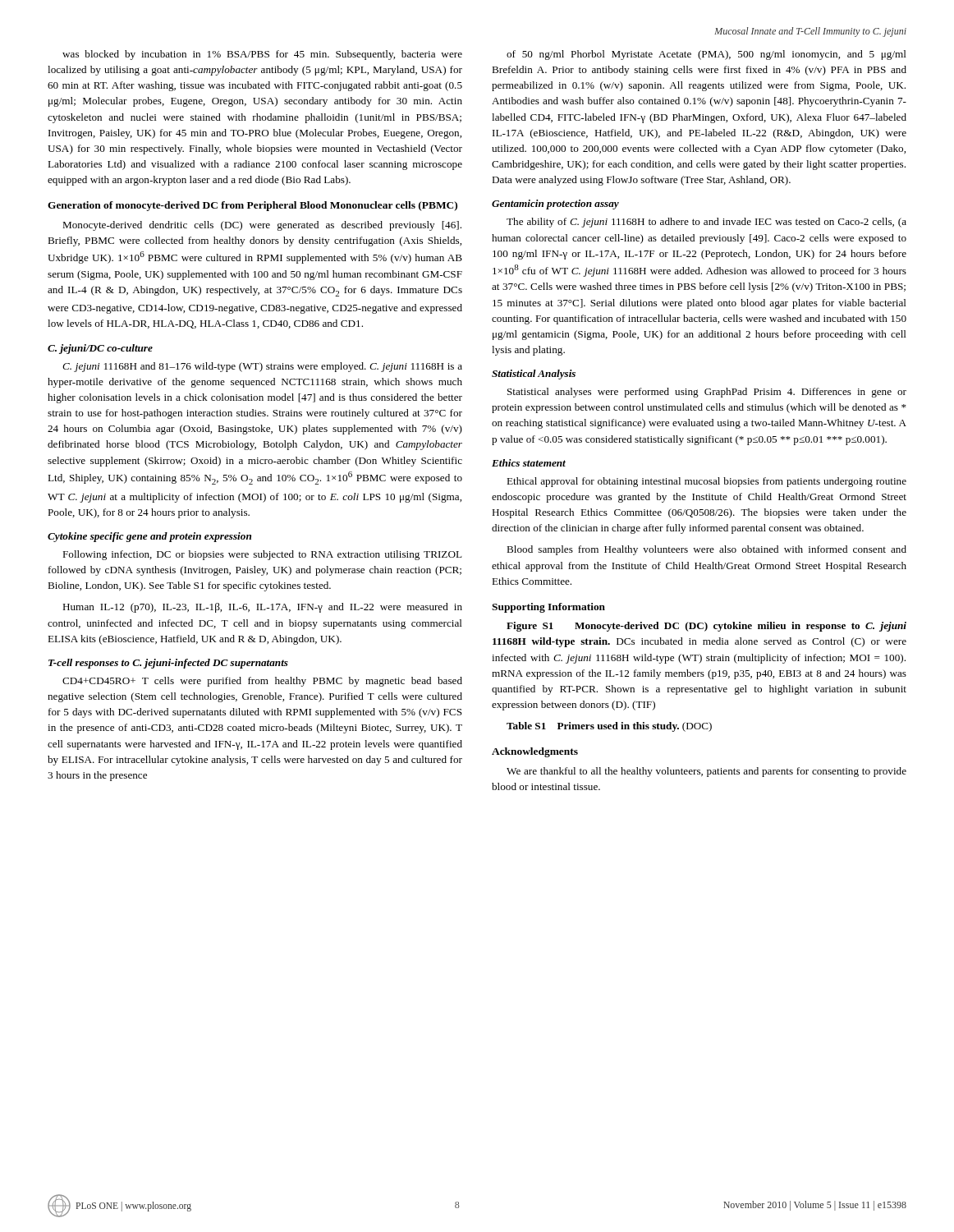
Task: Navigate to the block starting "Statistical analyses were performed using GraphPad"
Action: click(x=699, y=415)
